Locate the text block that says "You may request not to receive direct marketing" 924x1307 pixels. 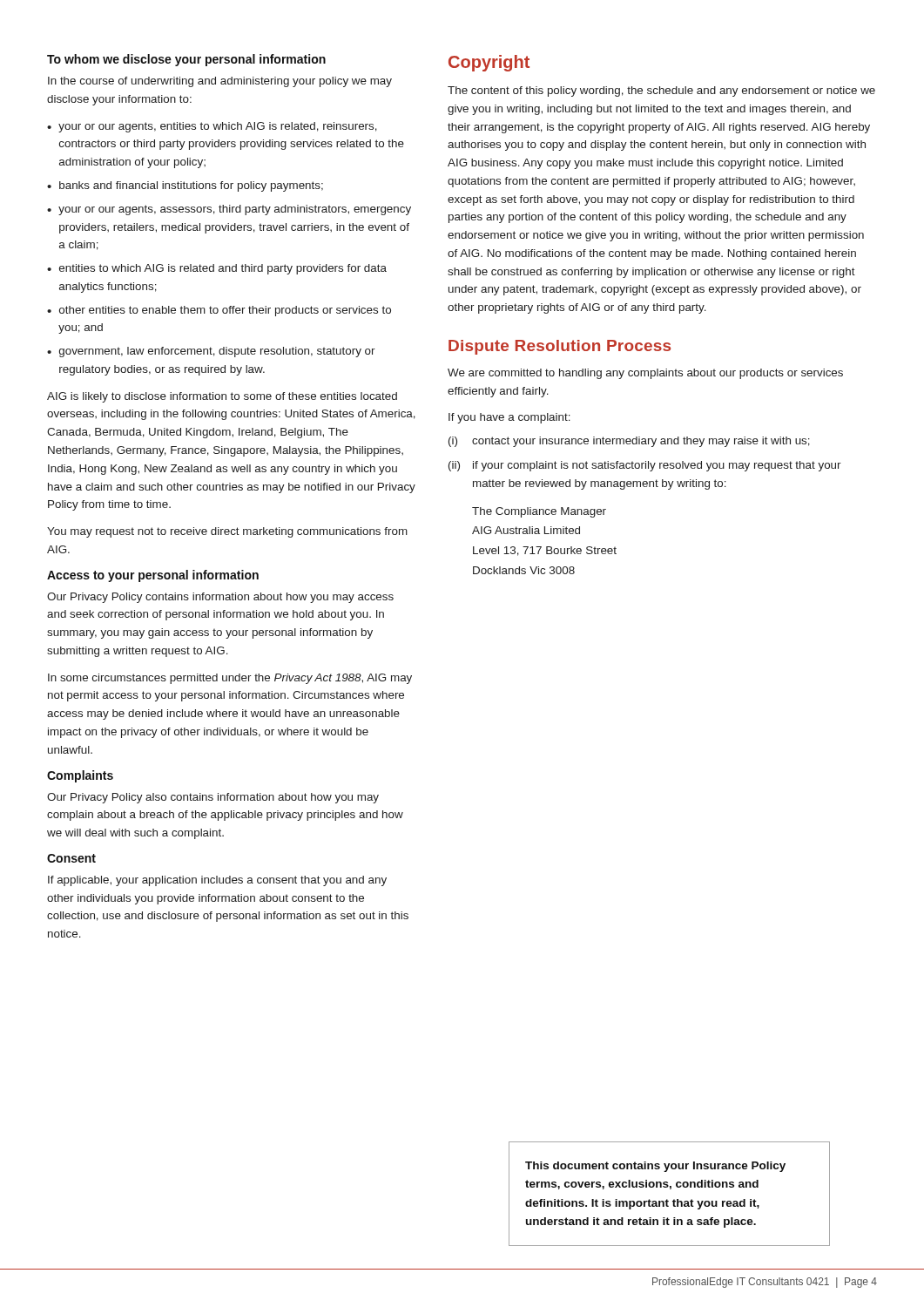[227, 540]
